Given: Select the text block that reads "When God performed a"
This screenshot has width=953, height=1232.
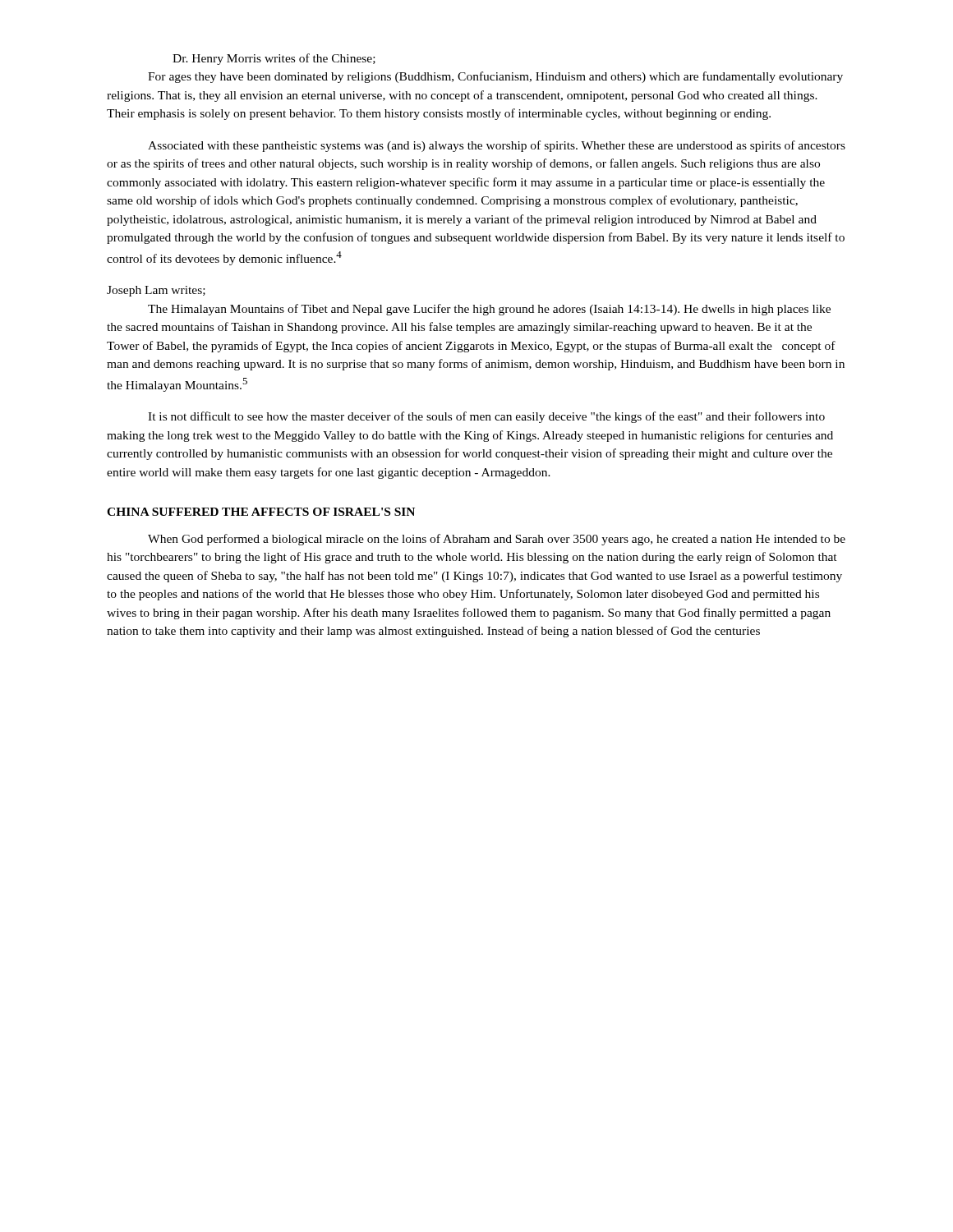Looking at the screenshot, I should 476,585.
